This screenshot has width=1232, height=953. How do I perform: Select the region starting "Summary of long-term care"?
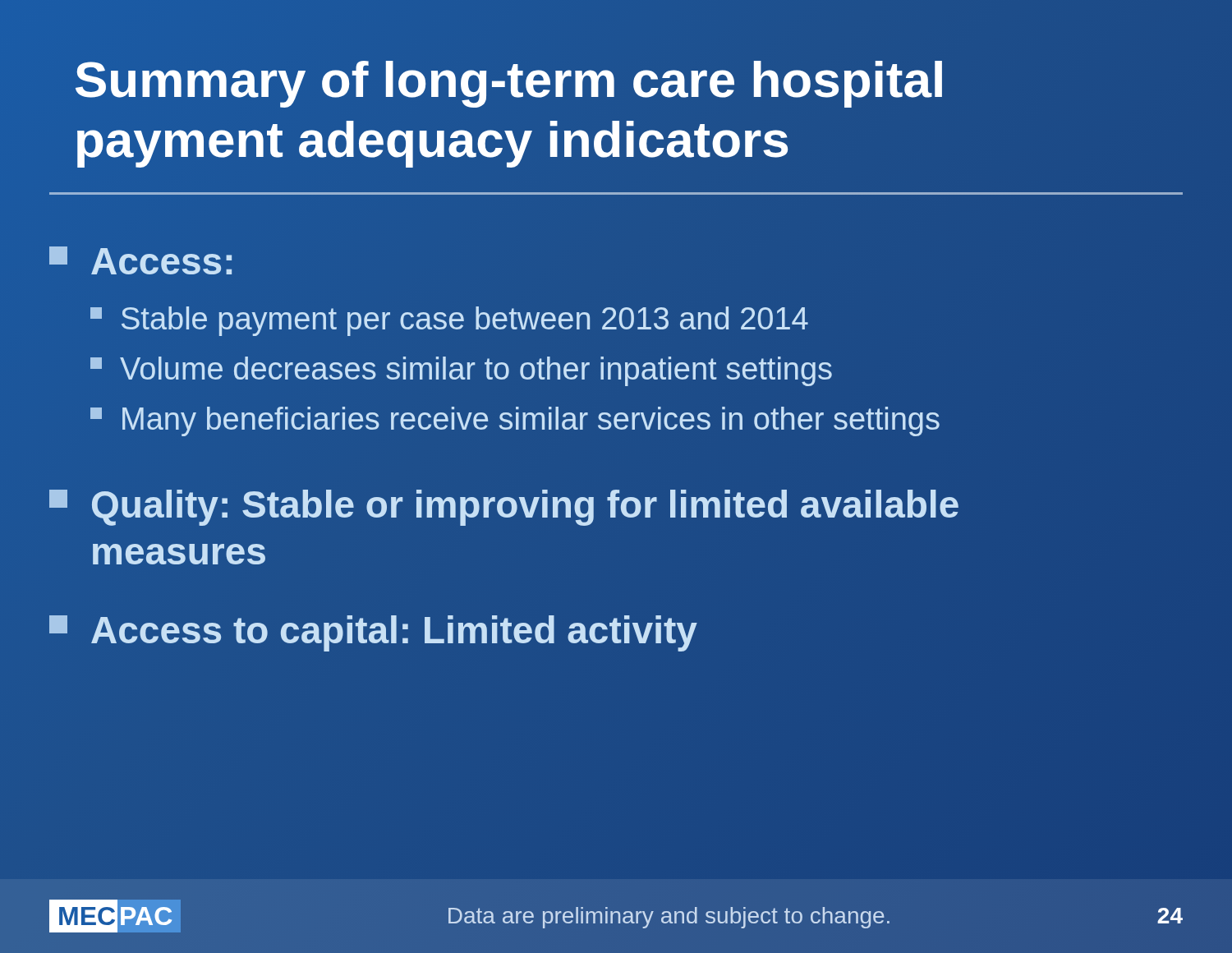pyautogui.click(x=616, y=109)
